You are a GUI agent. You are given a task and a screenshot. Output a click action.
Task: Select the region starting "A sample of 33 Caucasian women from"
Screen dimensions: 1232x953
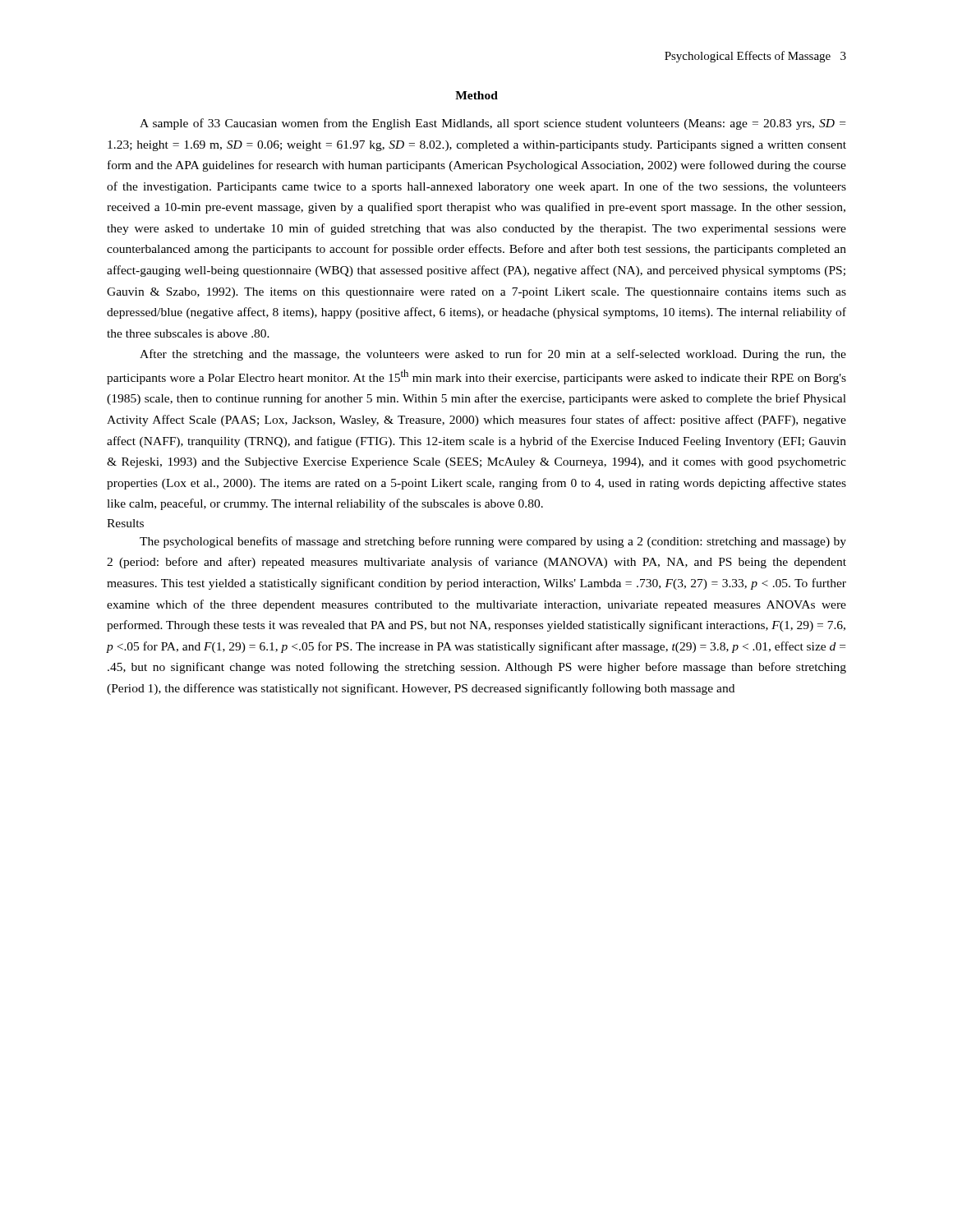[476, 228]
